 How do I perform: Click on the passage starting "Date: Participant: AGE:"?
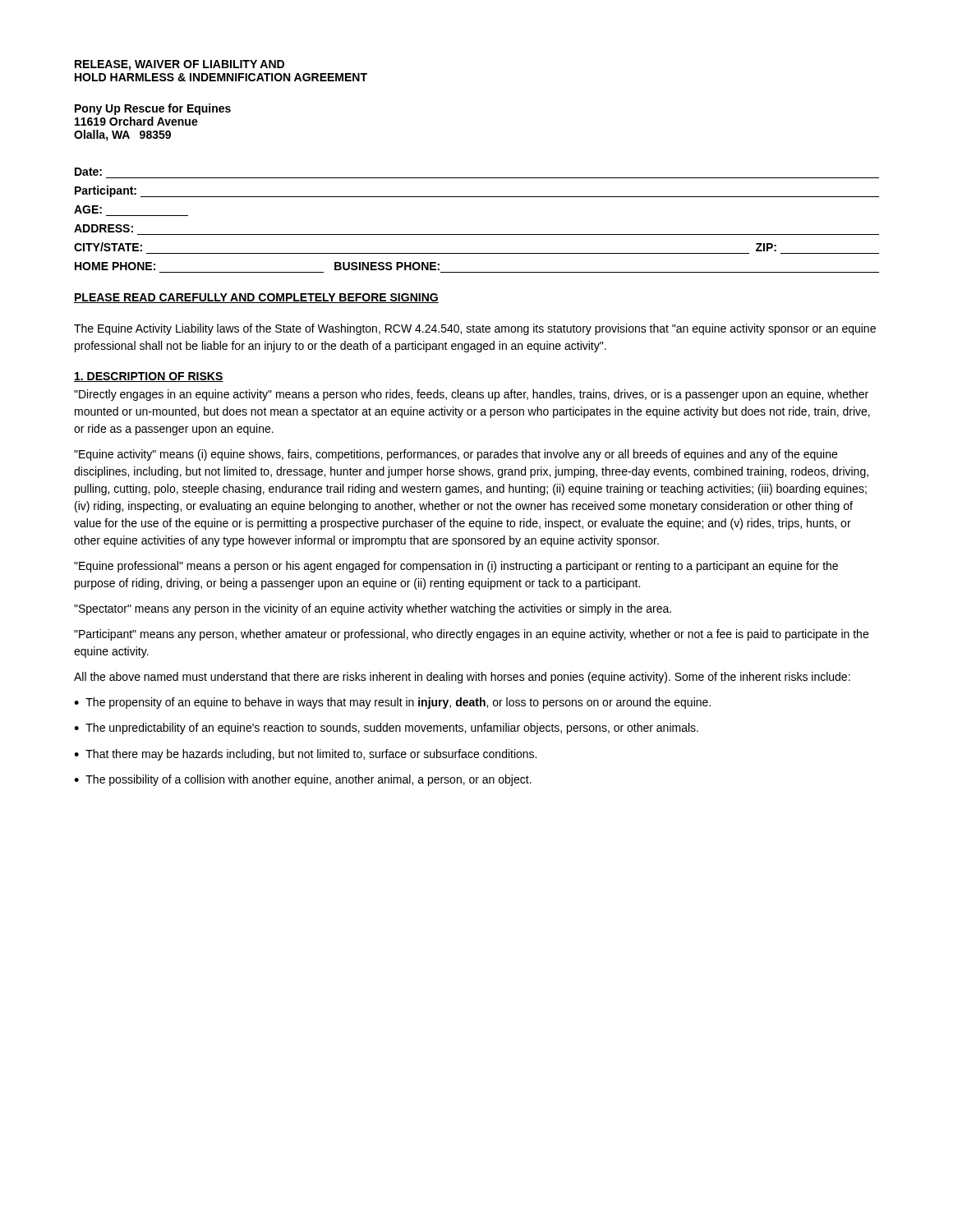coord(88,172)
